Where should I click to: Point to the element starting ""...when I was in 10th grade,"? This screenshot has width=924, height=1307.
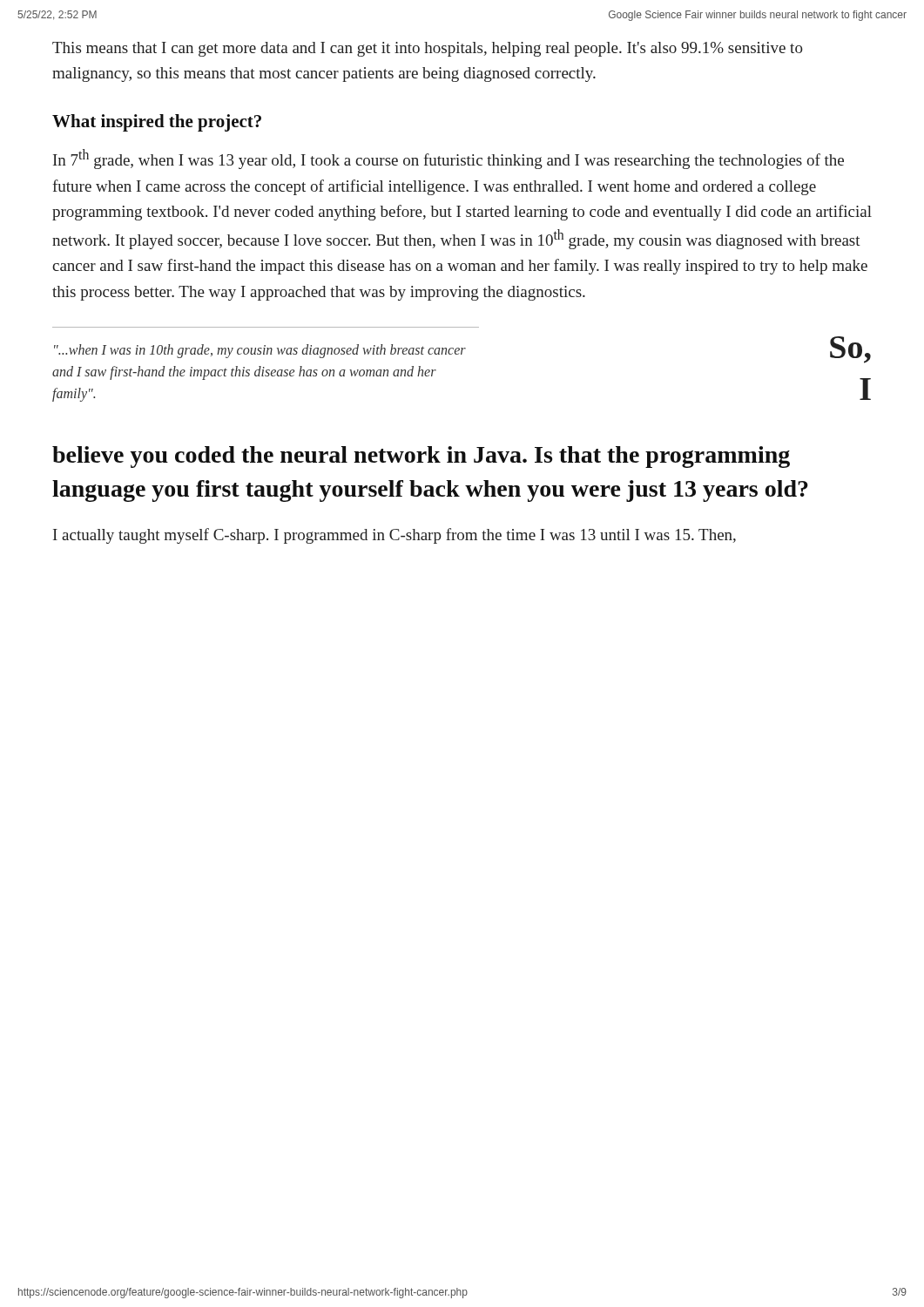pos(266,372)
